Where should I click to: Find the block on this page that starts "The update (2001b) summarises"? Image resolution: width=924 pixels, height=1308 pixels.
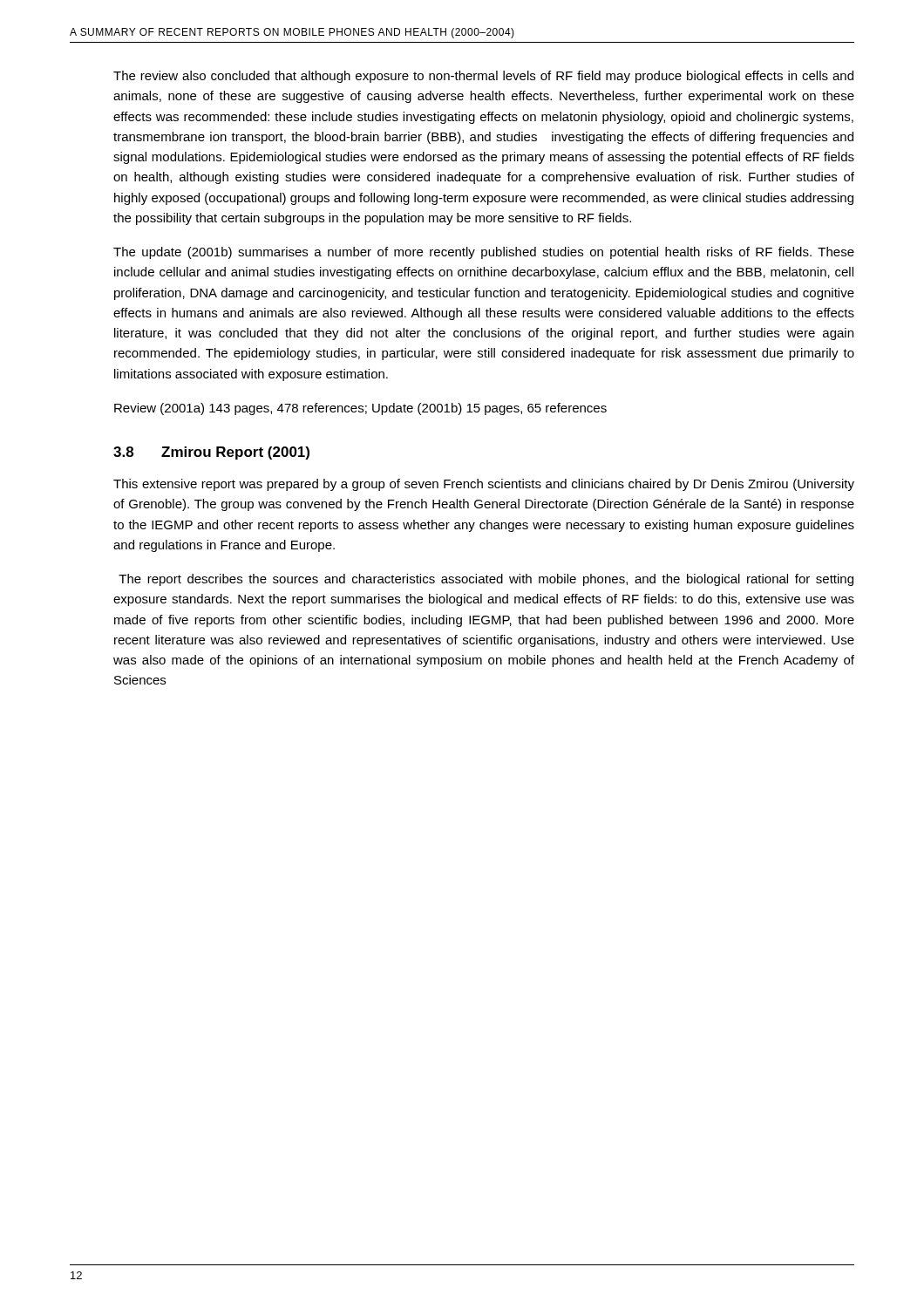(x=484, y=312)
